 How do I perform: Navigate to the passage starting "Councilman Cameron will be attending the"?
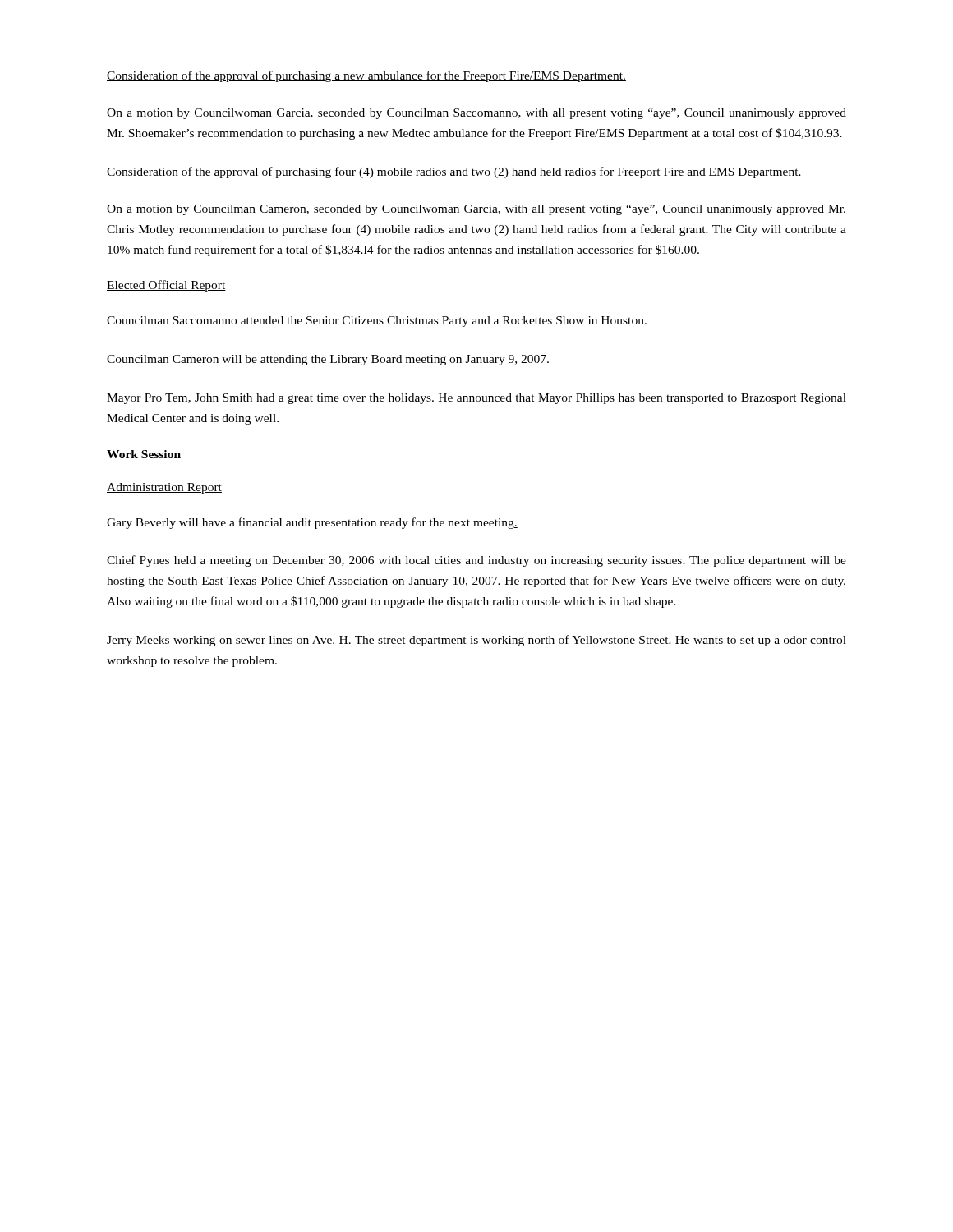tap(476, 359)
